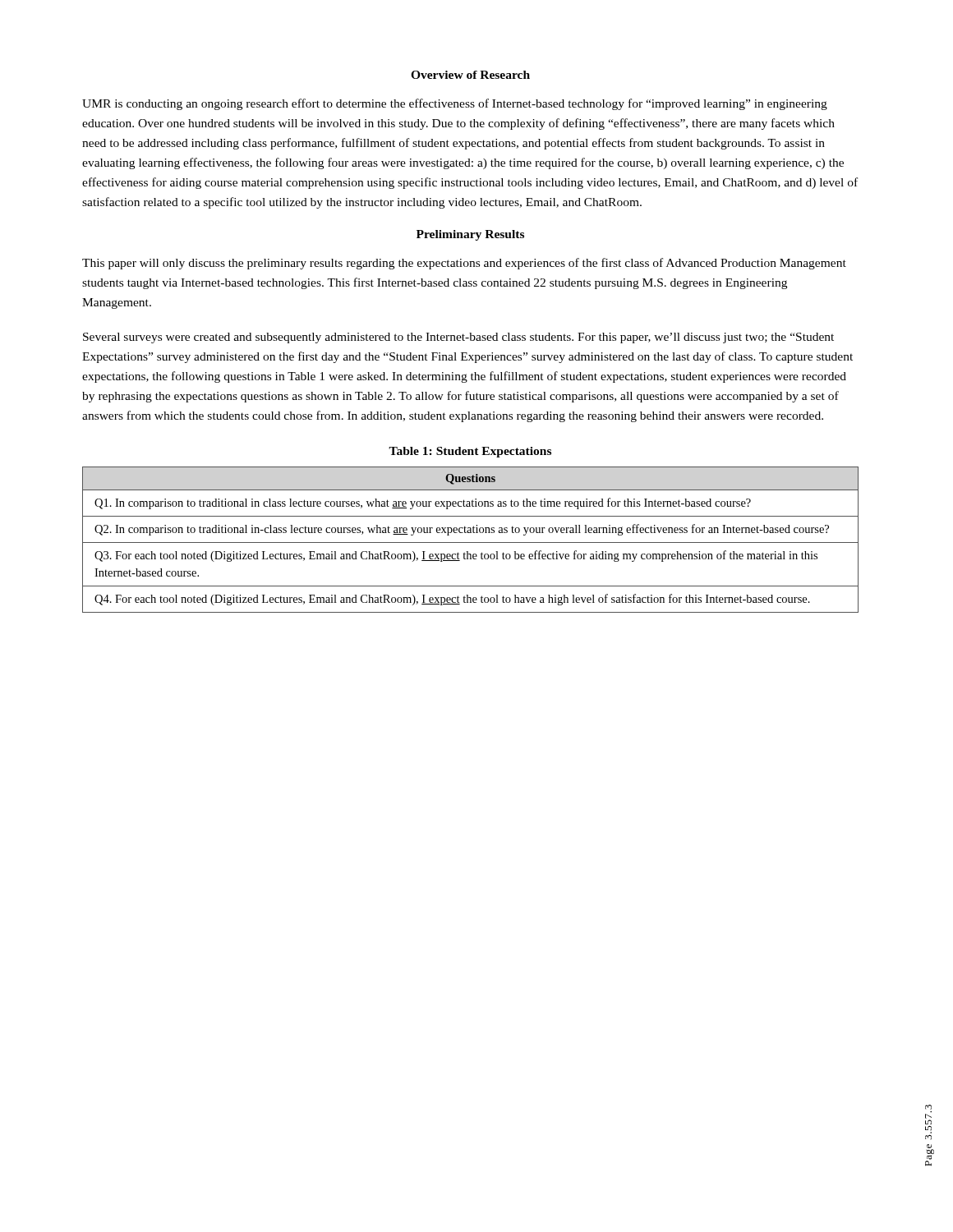This screenshot has width=953, height=1232.
Task: Click where it says "Overview of Research"
Action: tap(470, 74)
